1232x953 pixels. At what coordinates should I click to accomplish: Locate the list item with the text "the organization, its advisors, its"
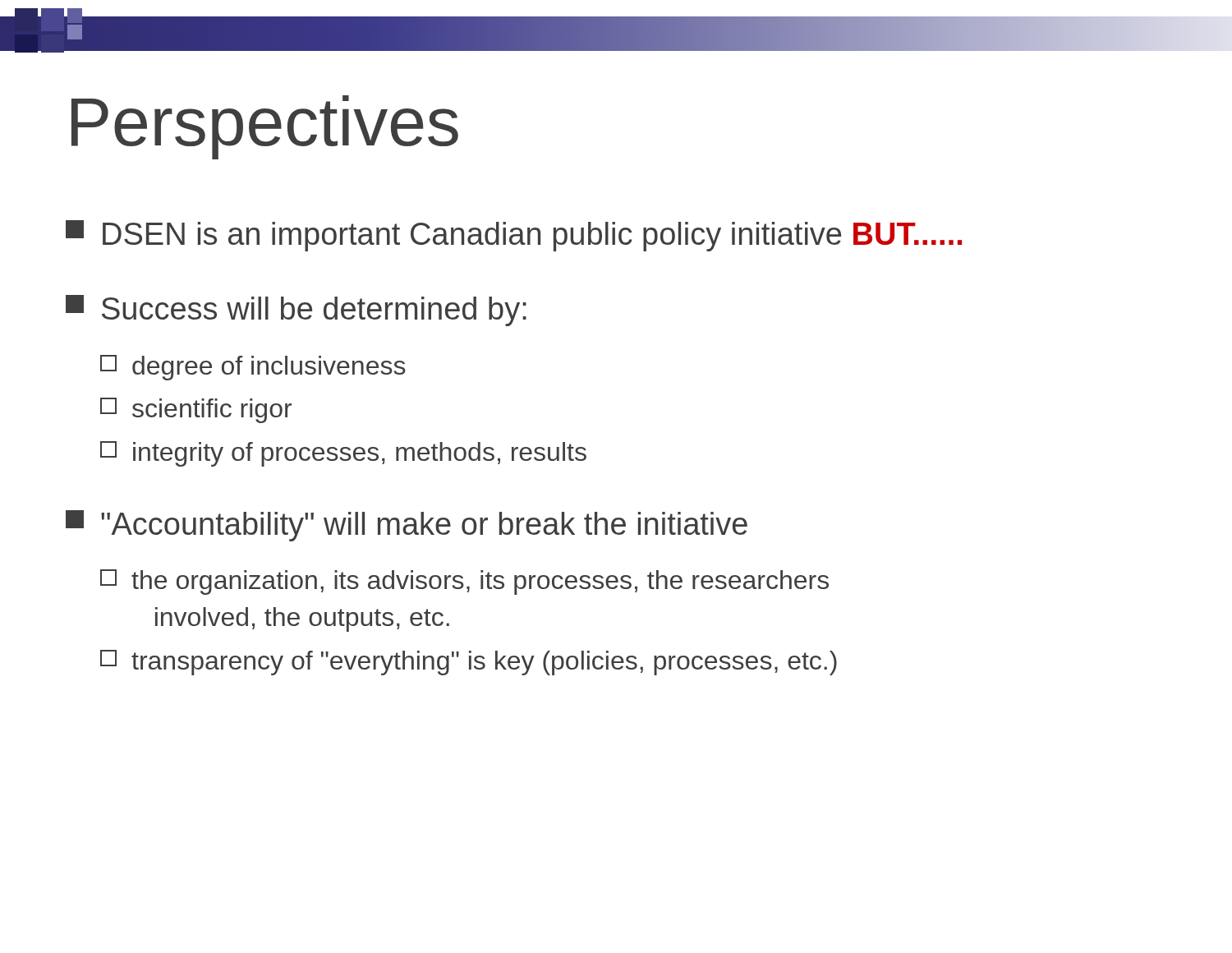[465, 599]
